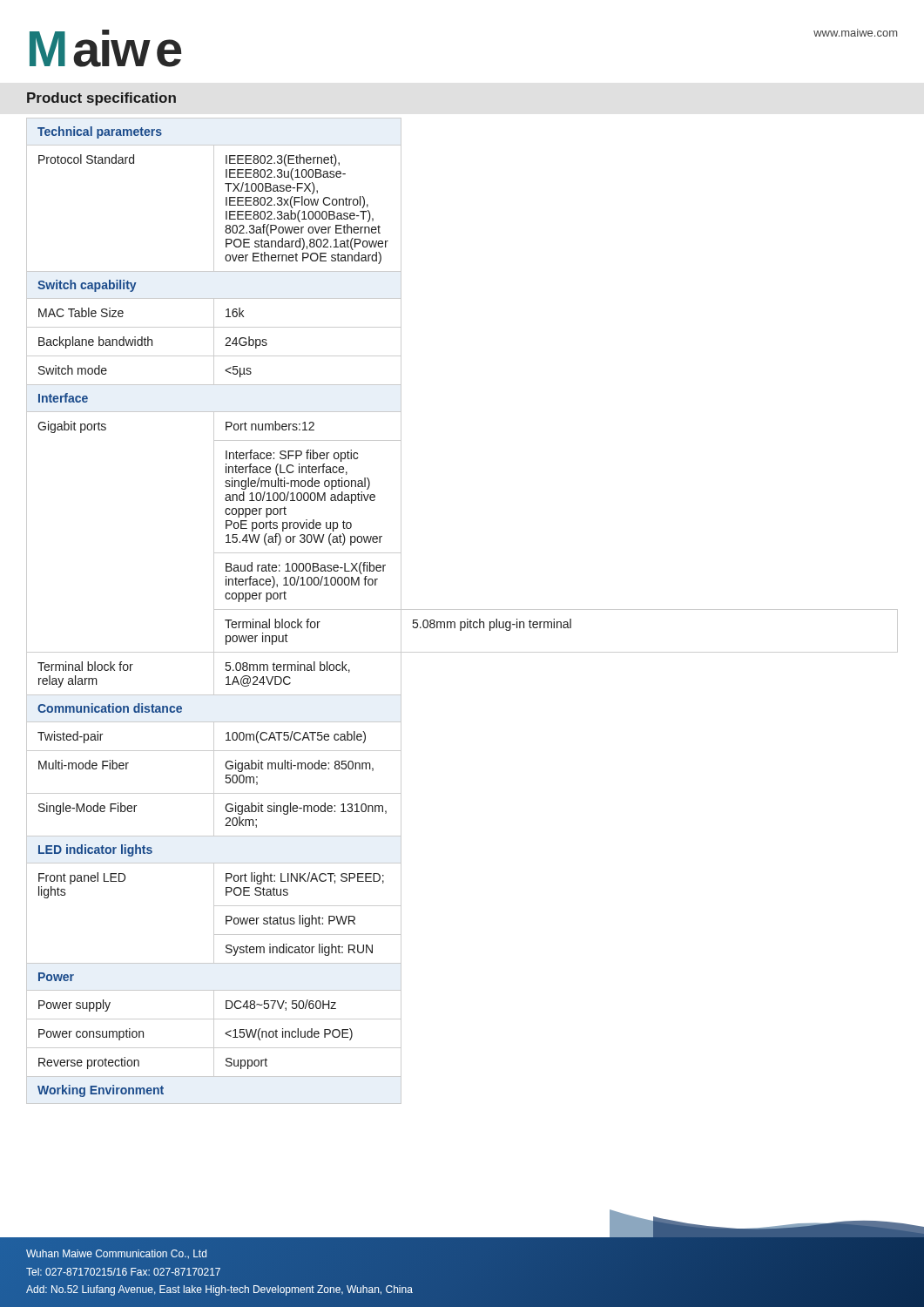Point to "Product specification"
Screen dimensions: 1307x924
pos(101,98)
